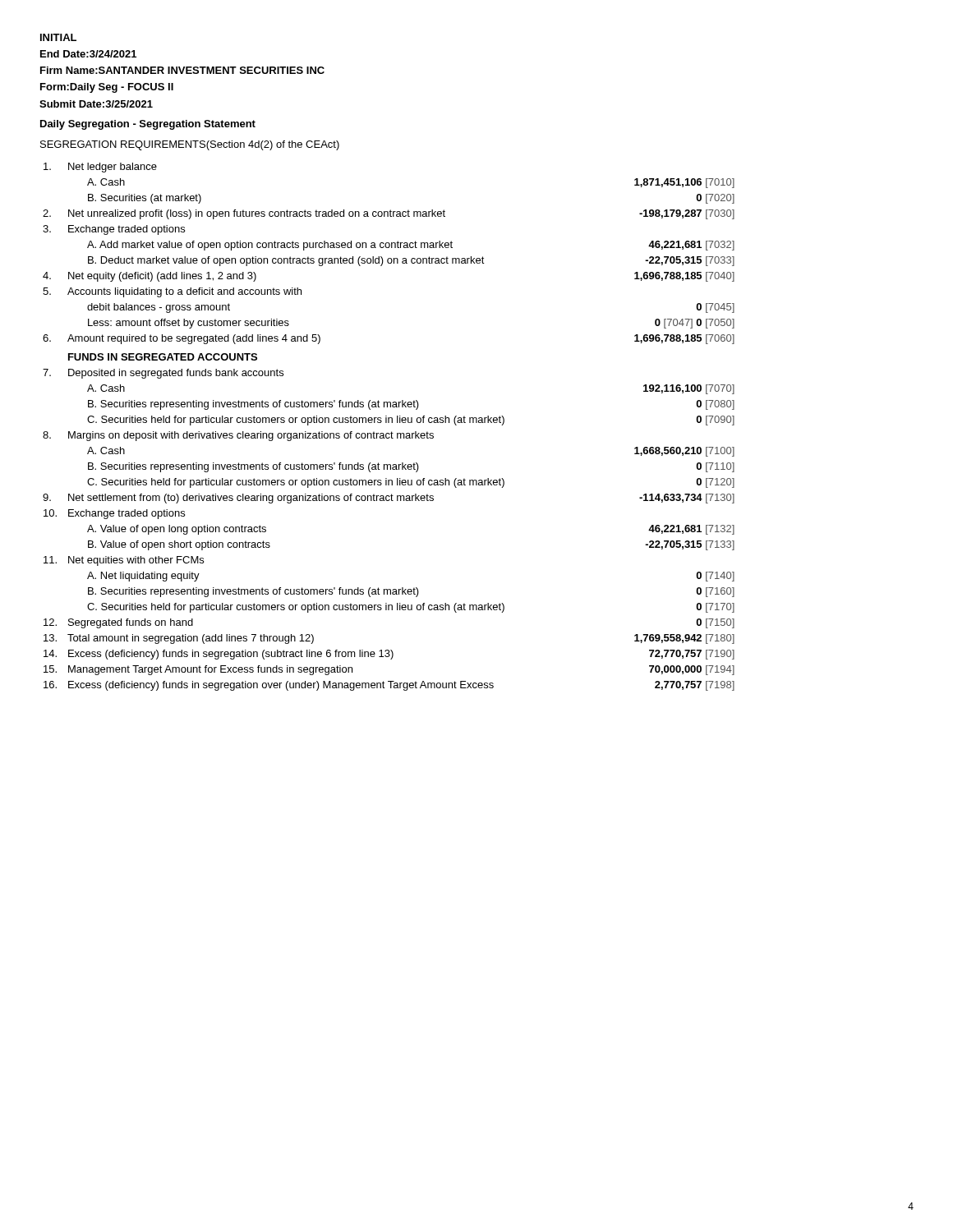
Task: Find the list item with the text "9. Net settlement from (to)"
Action: tap(389, 499)
